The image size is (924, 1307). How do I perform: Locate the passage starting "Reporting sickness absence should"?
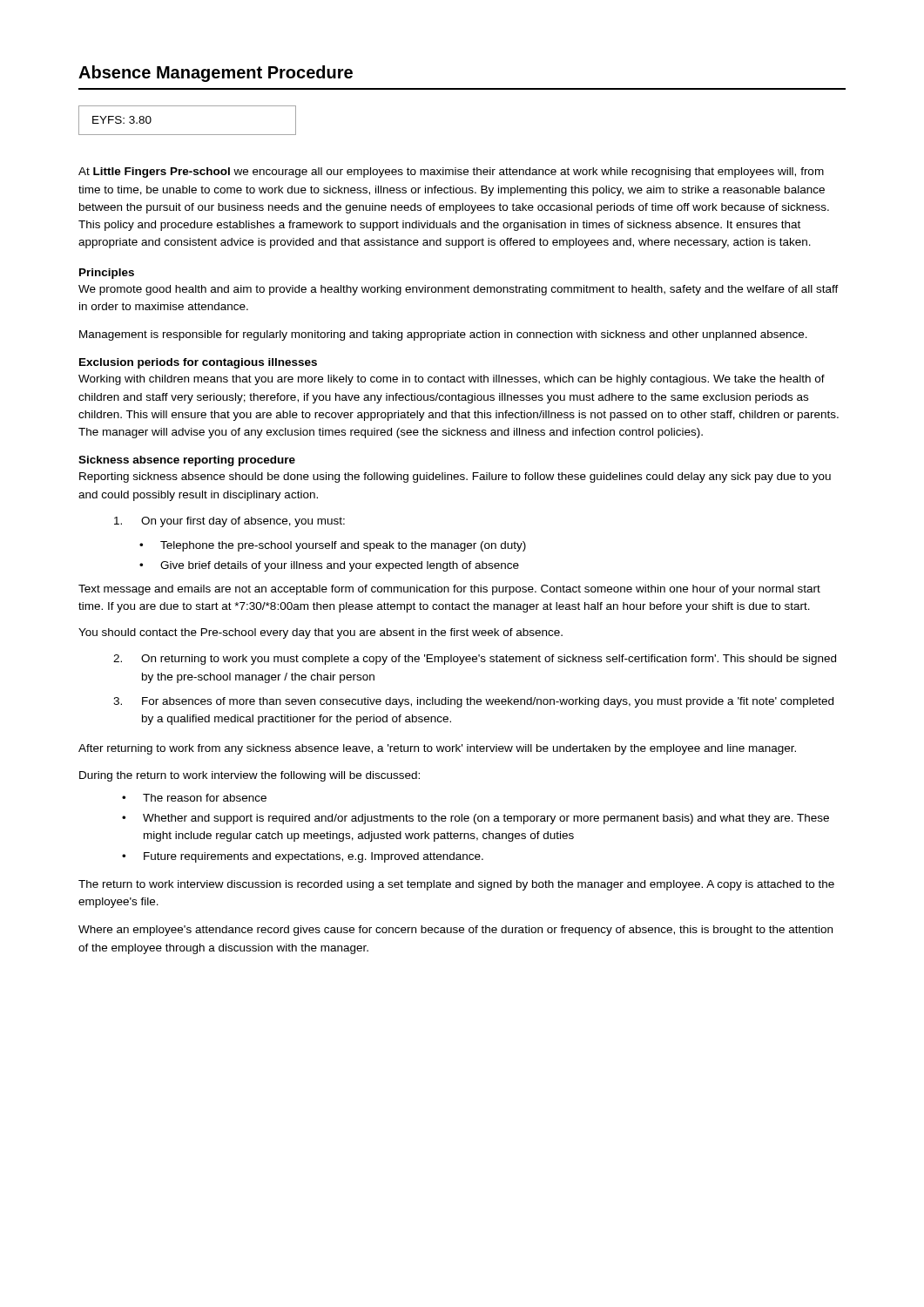(455, 485)
